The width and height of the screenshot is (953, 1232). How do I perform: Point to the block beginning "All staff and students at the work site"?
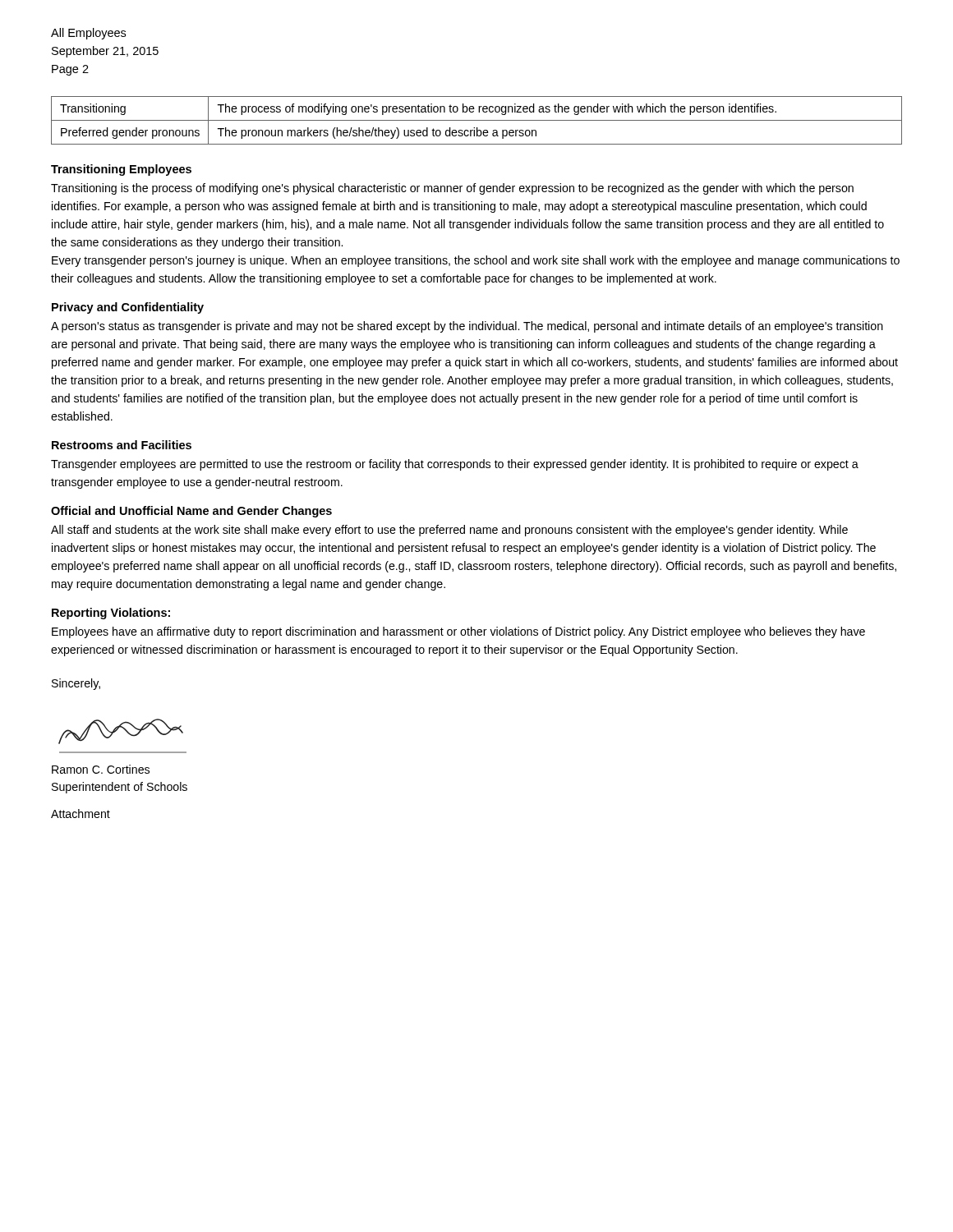coord(474,557)
